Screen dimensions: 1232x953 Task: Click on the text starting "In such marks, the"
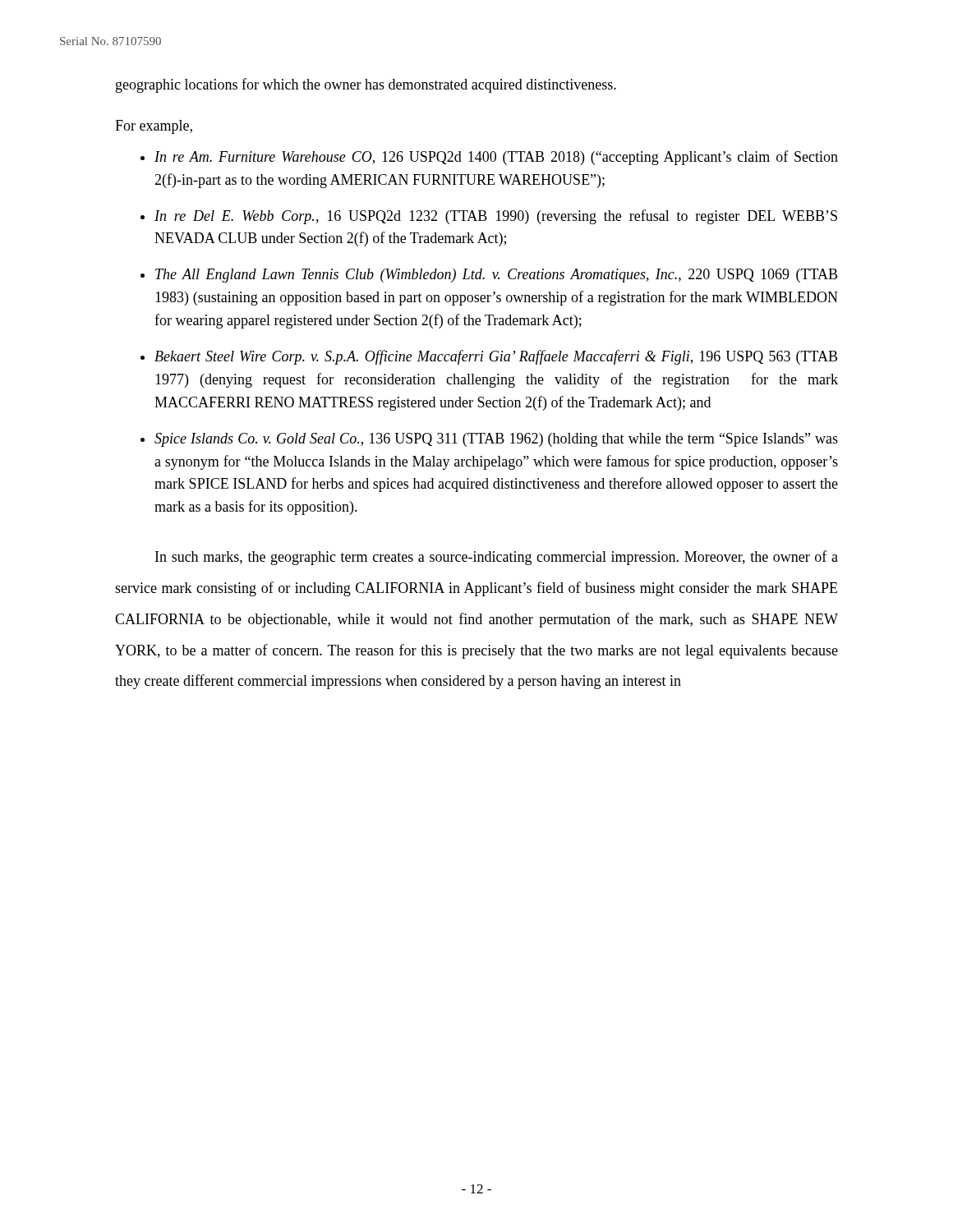click(x=476, y=619)
